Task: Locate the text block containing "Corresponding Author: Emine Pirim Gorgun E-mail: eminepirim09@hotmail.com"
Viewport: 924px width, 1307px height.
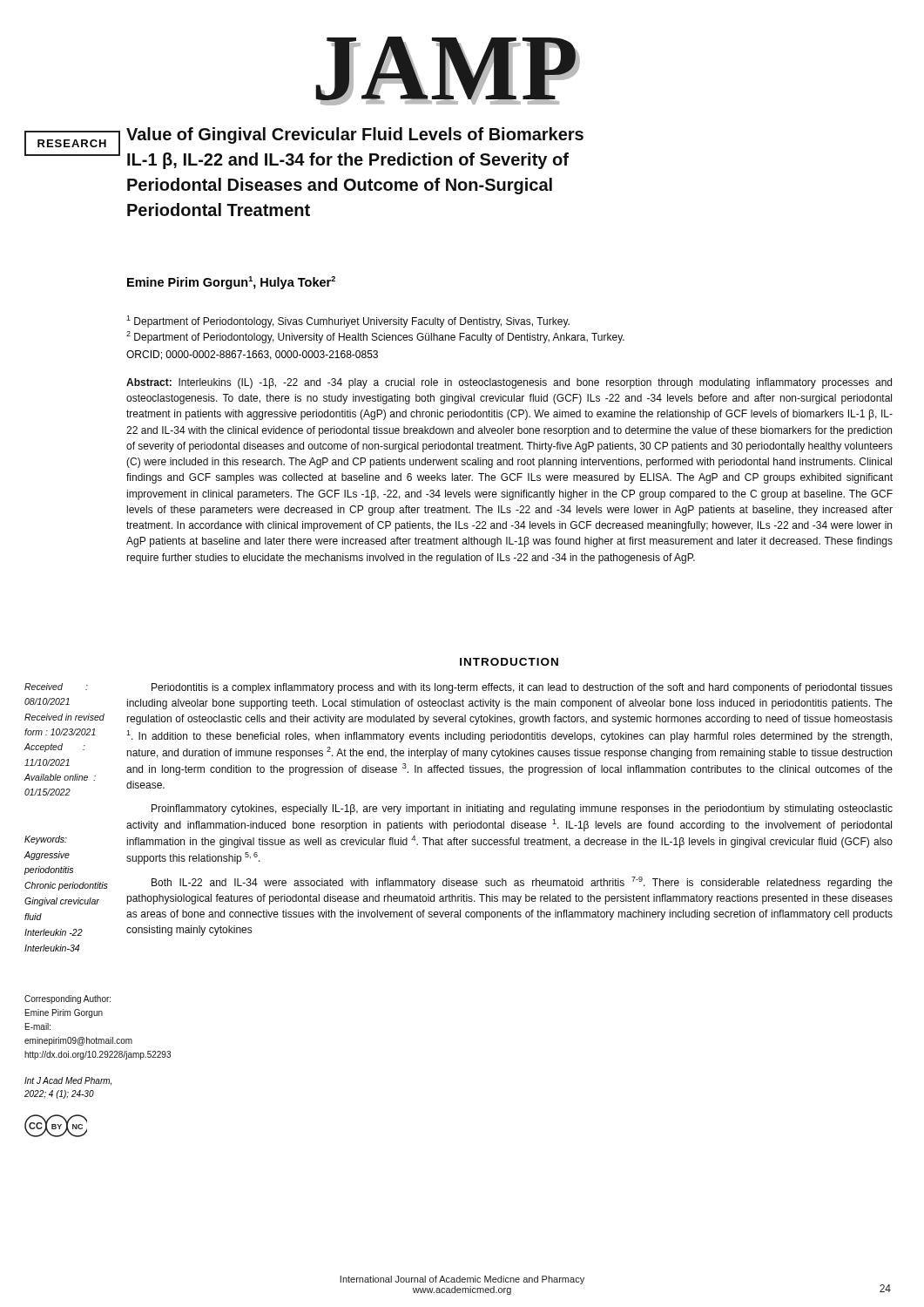Action: pos(70,1027)
